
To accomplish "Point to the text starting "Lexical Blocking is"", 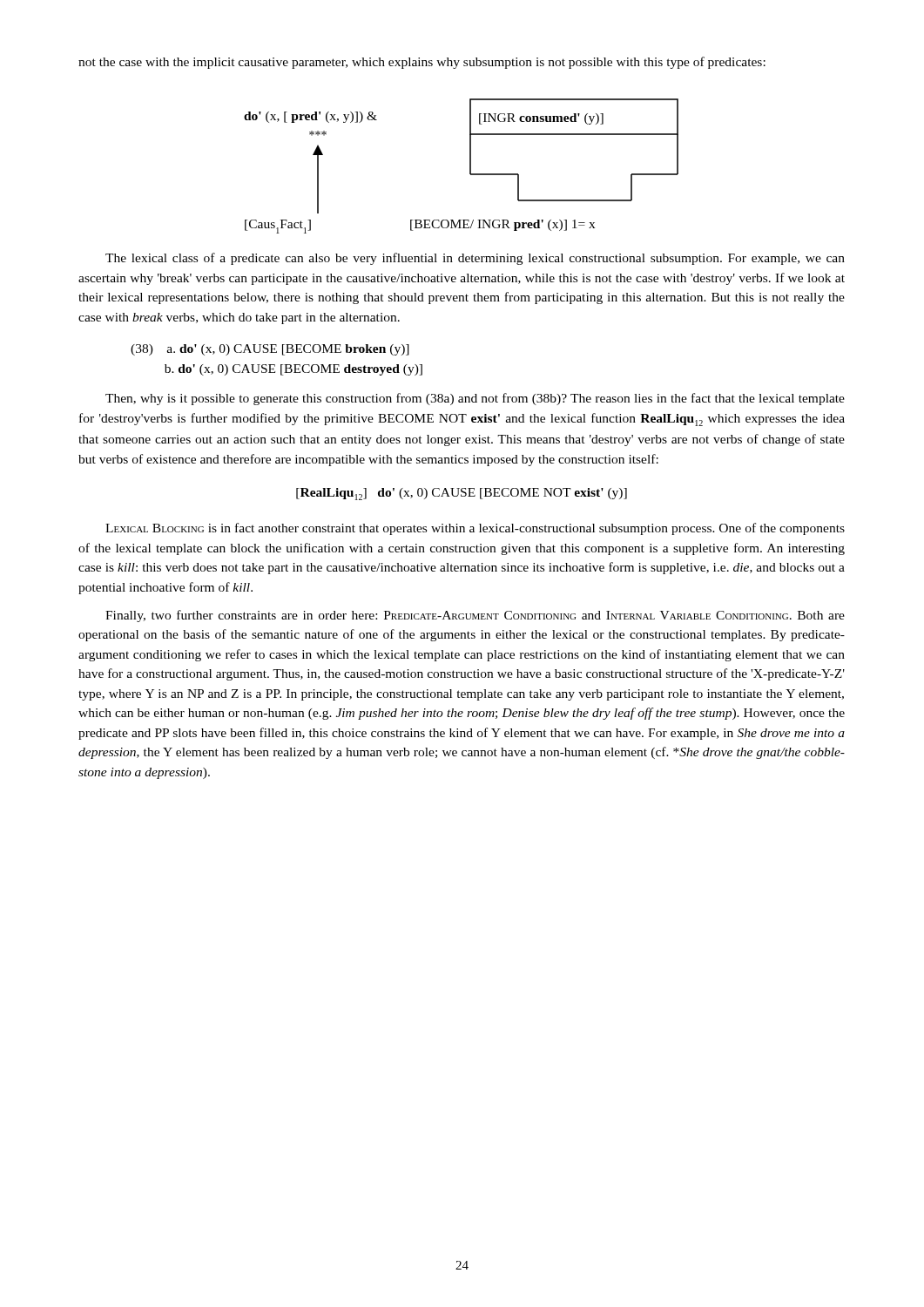I will [462, 557].
